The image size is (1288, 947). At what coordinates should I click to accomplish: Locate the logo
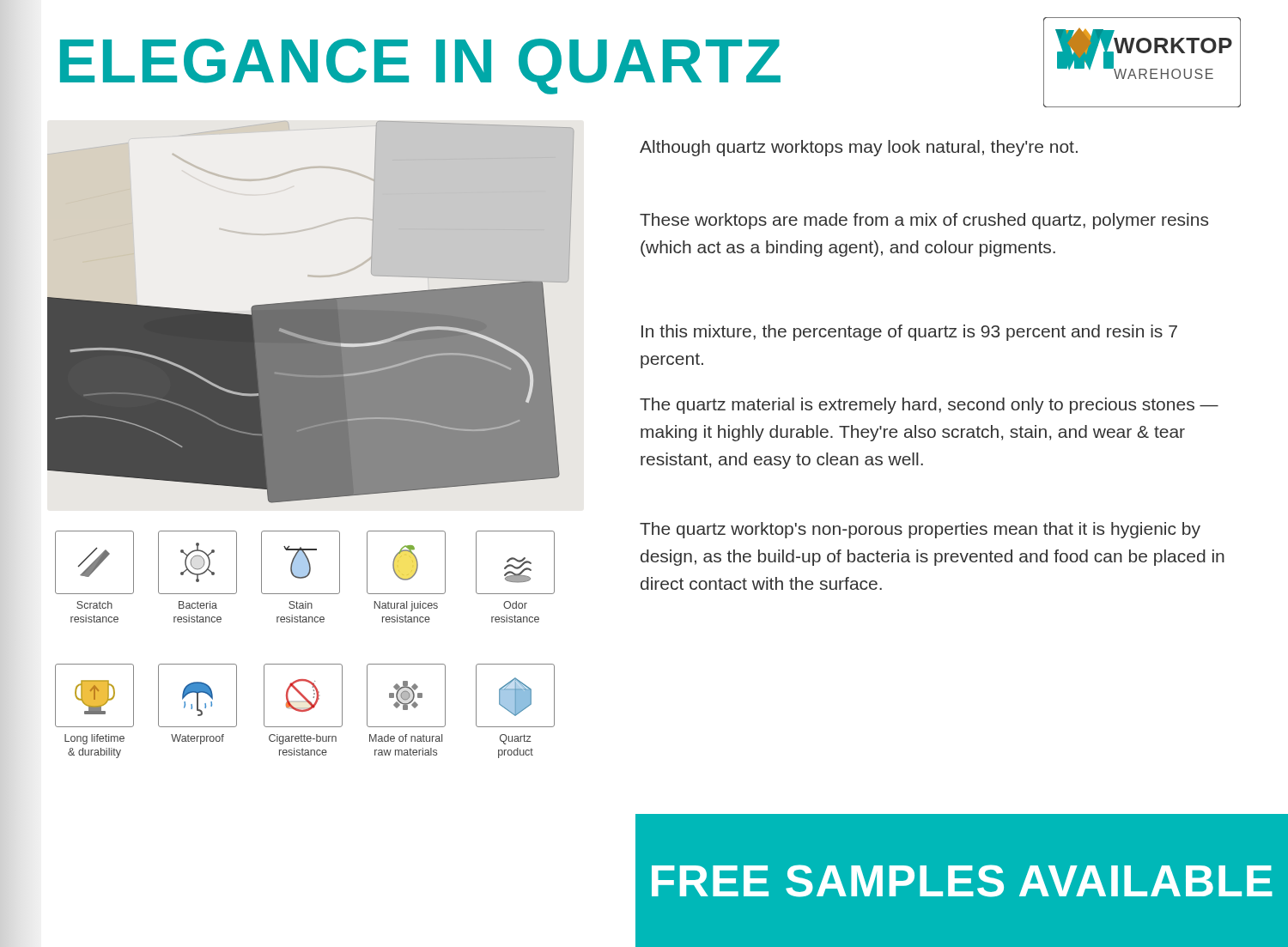pyautogui.click(x=1142, y=62)
